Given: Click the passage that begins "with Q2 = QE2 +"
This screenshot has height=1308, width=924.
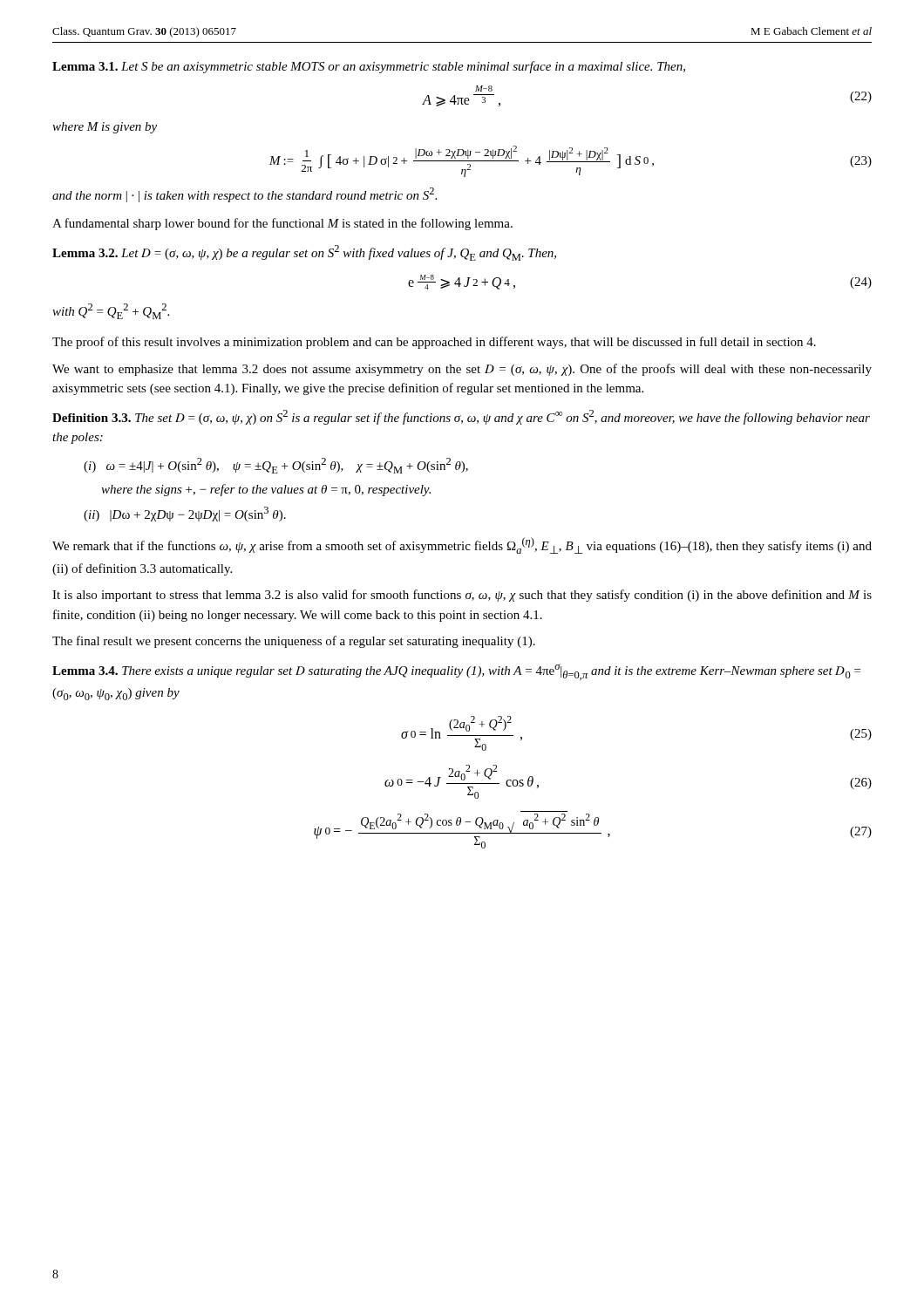Looking at the screenshot, I should [x=111, y=311].
